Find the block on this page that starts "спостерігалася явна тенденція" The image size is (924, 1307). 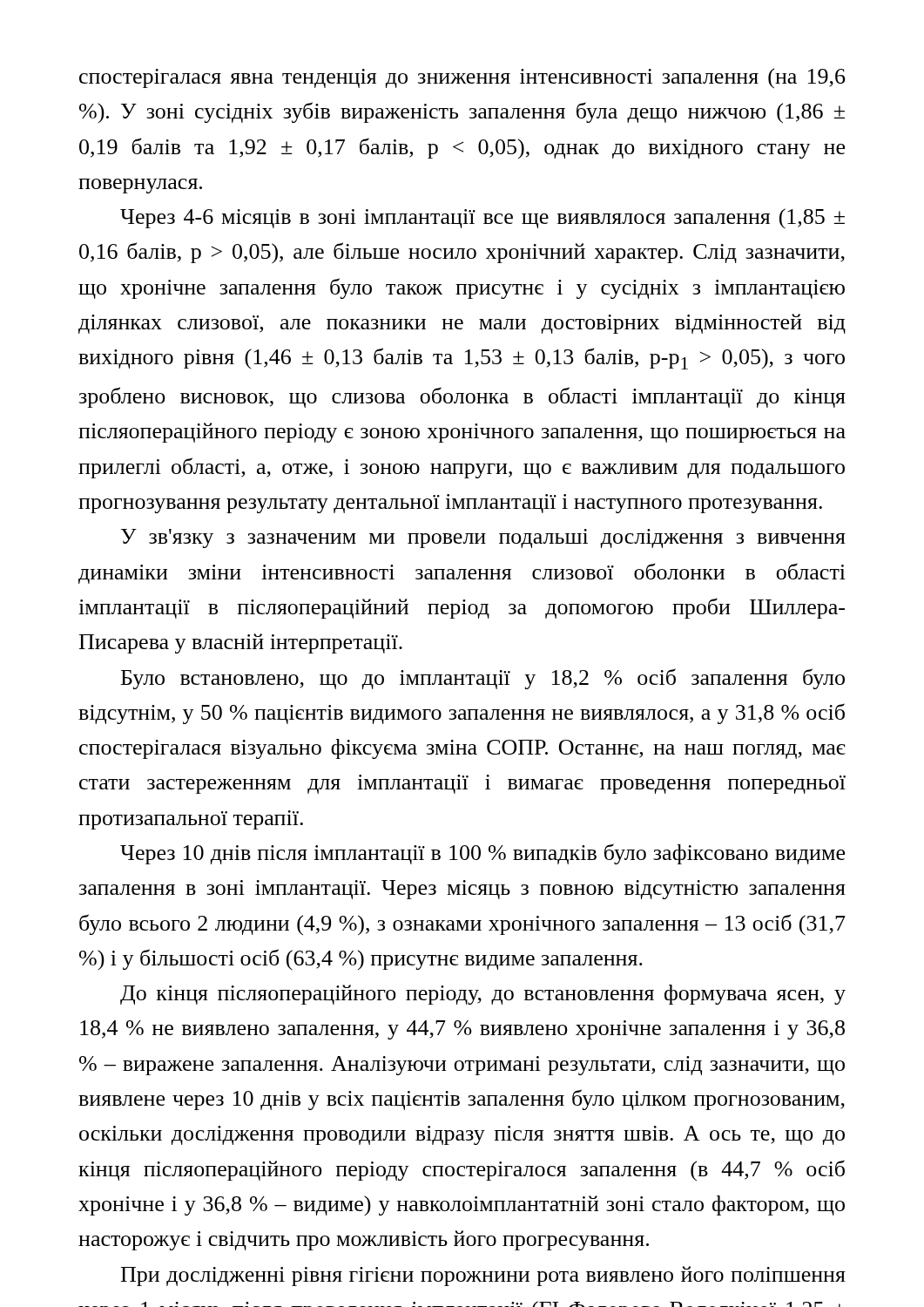[462, 683]
